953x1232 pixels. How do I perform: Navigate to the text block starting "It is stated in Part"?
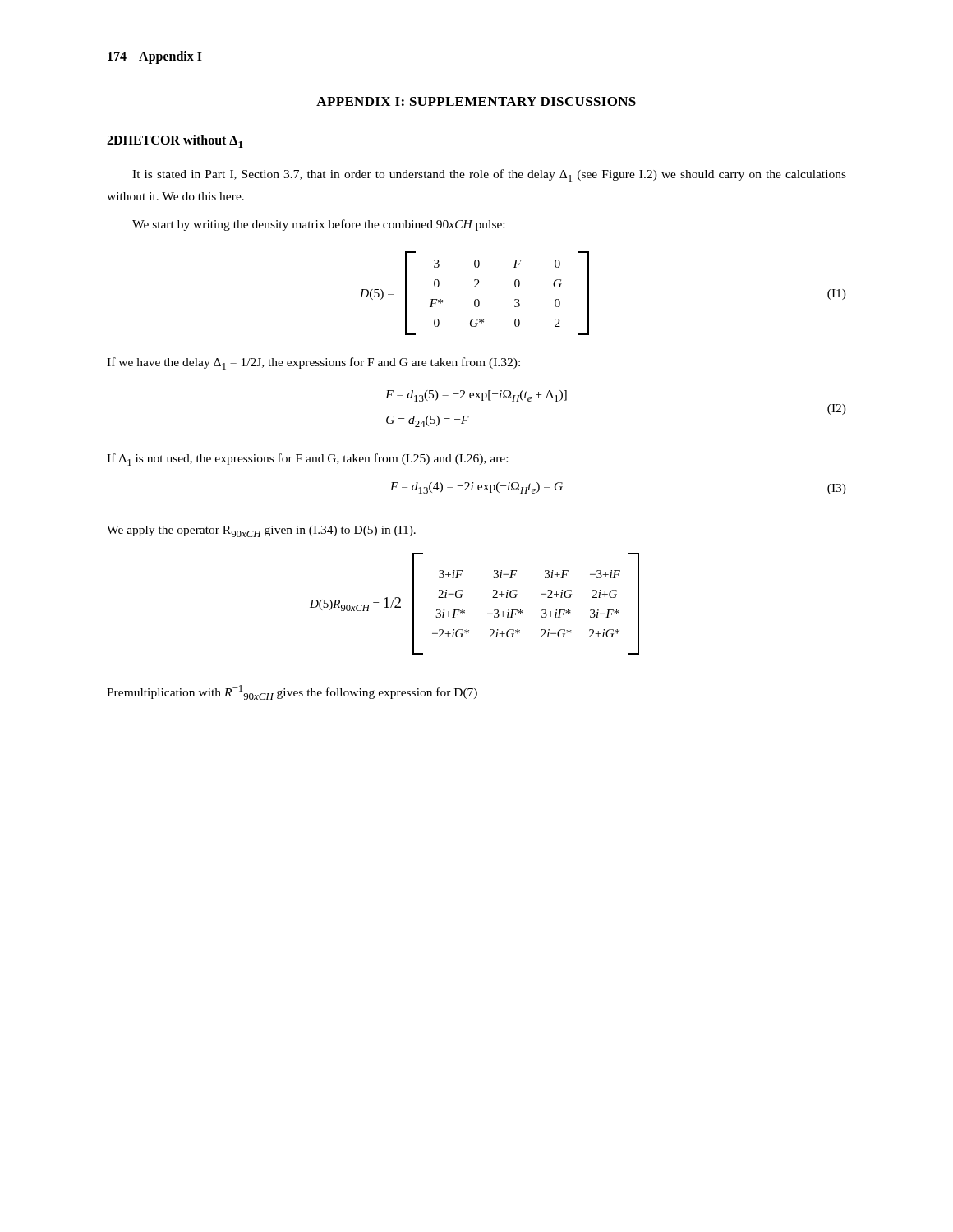point(489,175)
